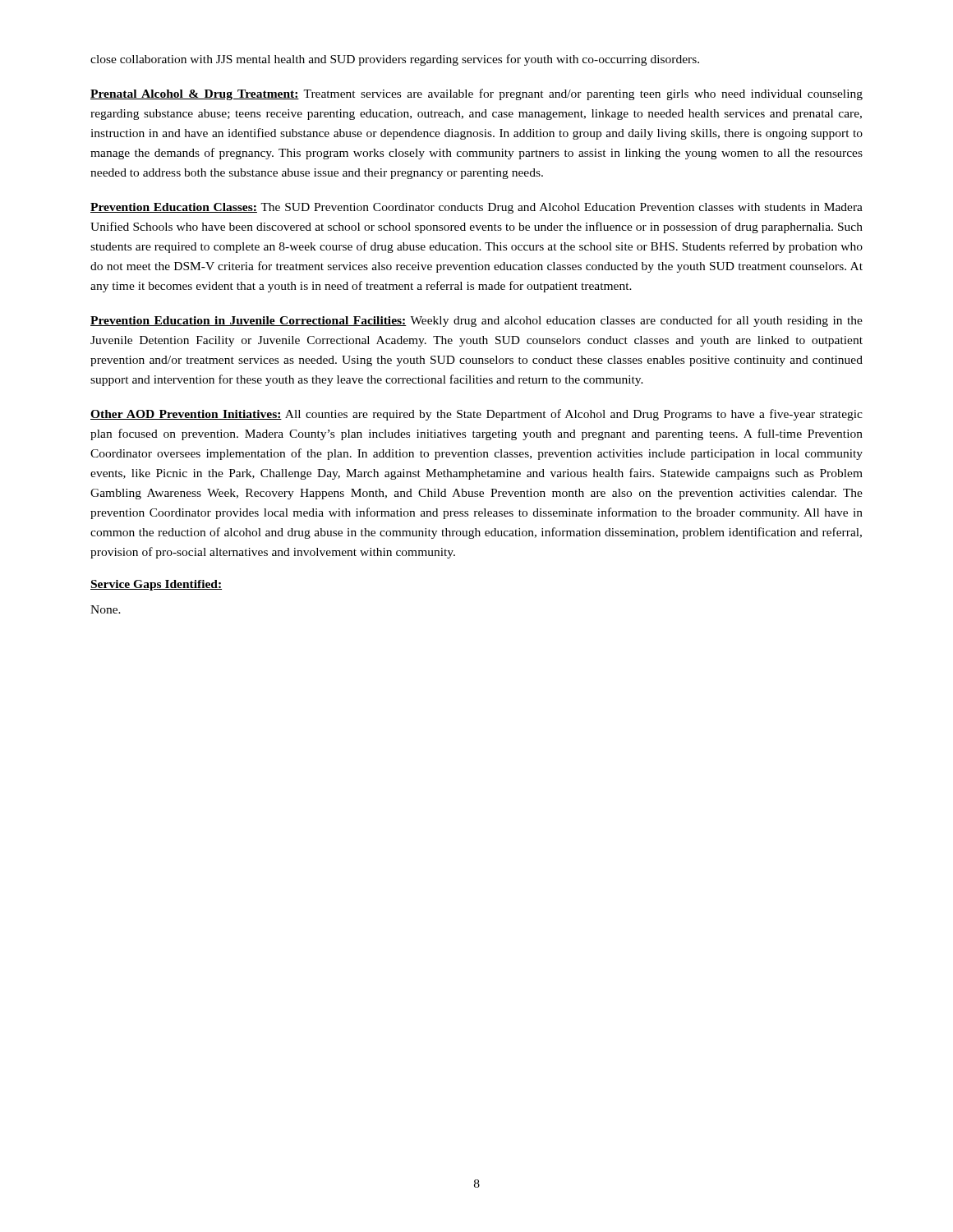Screen dimensions: 1232x953
Task: Select the region starting "Prenatal Alcohol & Drug"
Action: (x=476, y=133)
